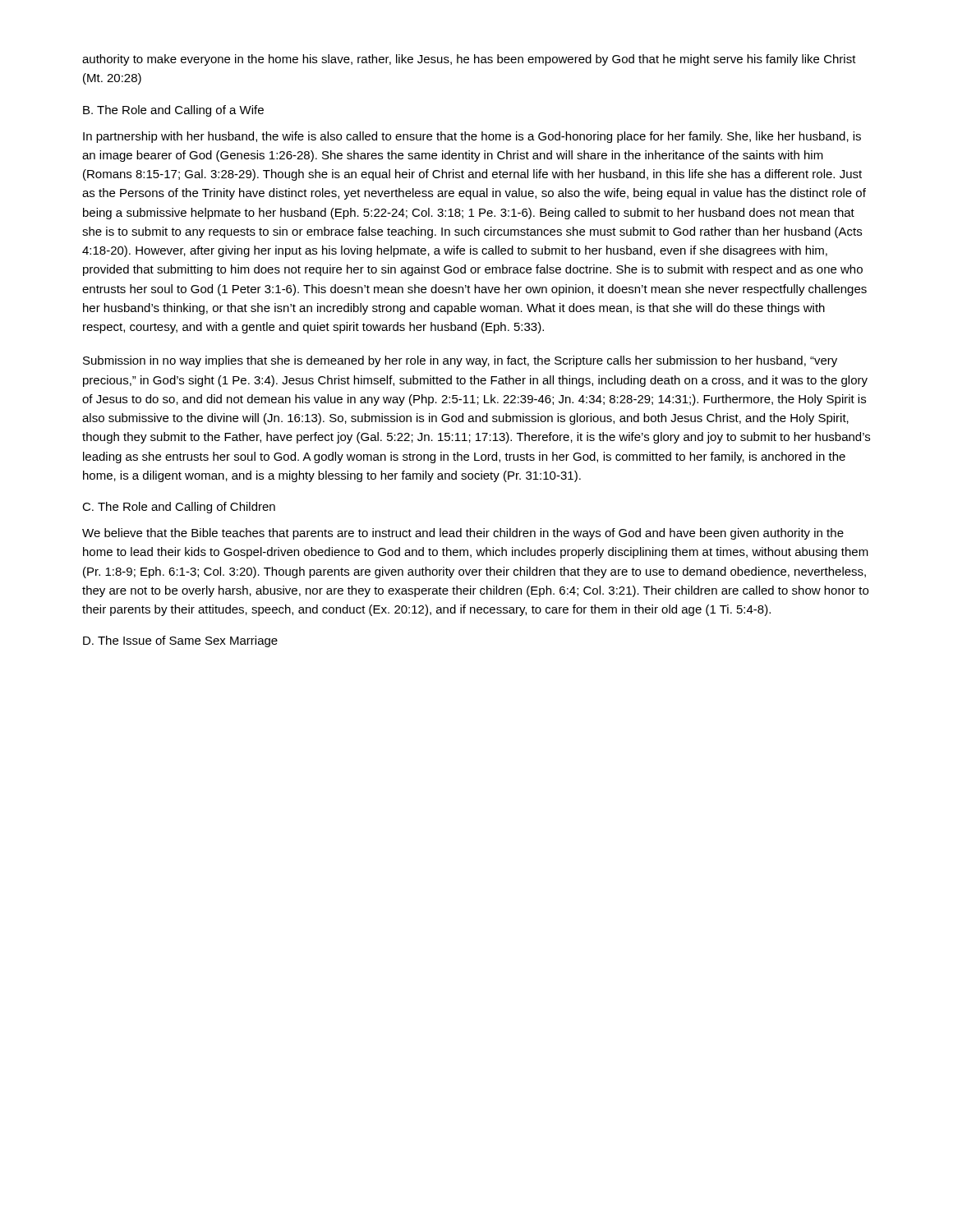Navigate to the element starting "B. The Role and Calling of a Wife"
This screenshot has width=953, height=1232.
(173, 109)
